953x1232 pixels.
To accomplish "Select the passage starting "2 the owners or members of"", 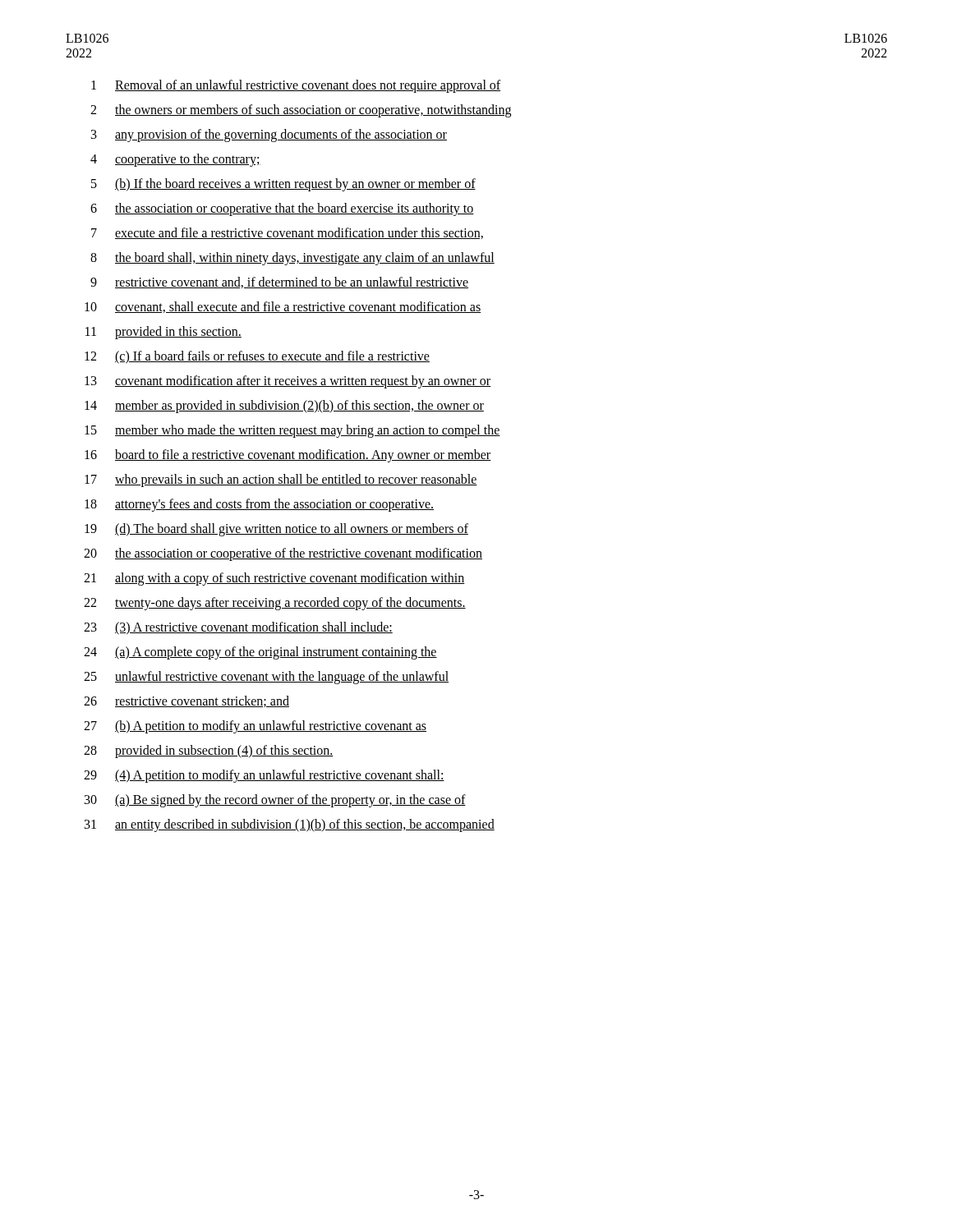I will (x=476, y=110).
